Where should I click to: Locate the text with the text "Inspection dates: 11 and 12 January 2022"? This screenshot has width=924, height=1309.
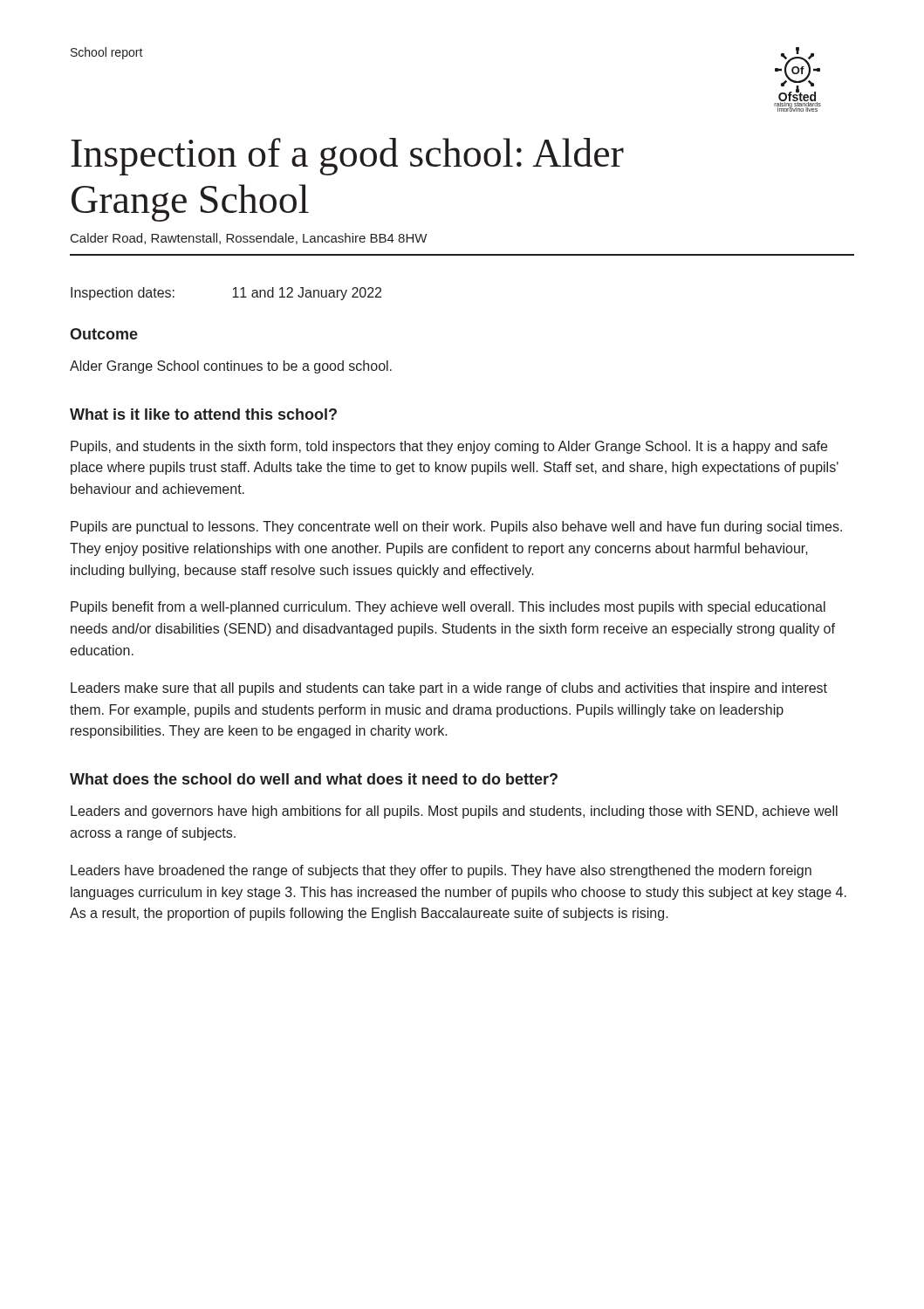[226, 293]
